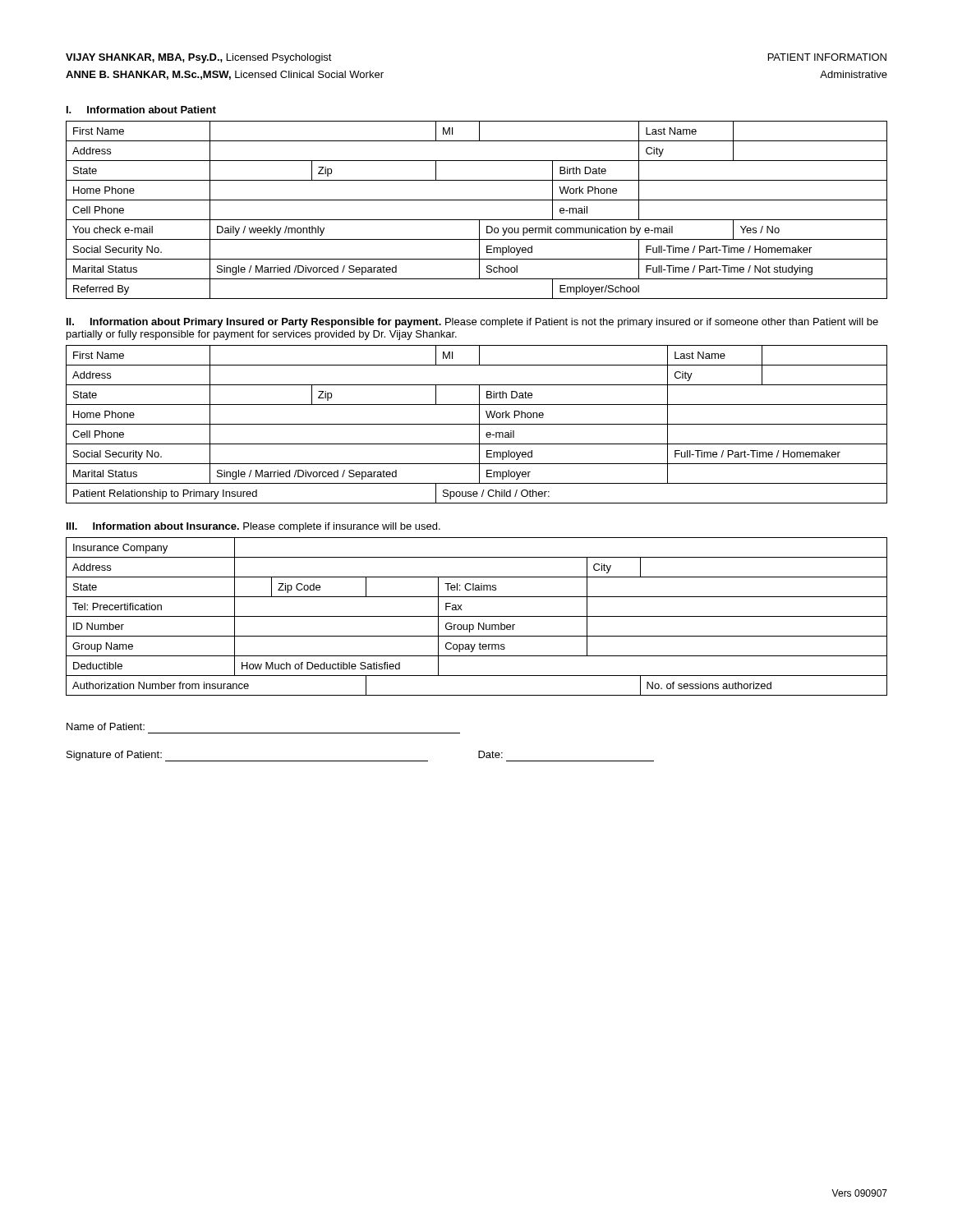Screen dimensions: 1232x953
Task: Click on the section header that reads "I. Information about Patient"
Action: tap(141, 109)
